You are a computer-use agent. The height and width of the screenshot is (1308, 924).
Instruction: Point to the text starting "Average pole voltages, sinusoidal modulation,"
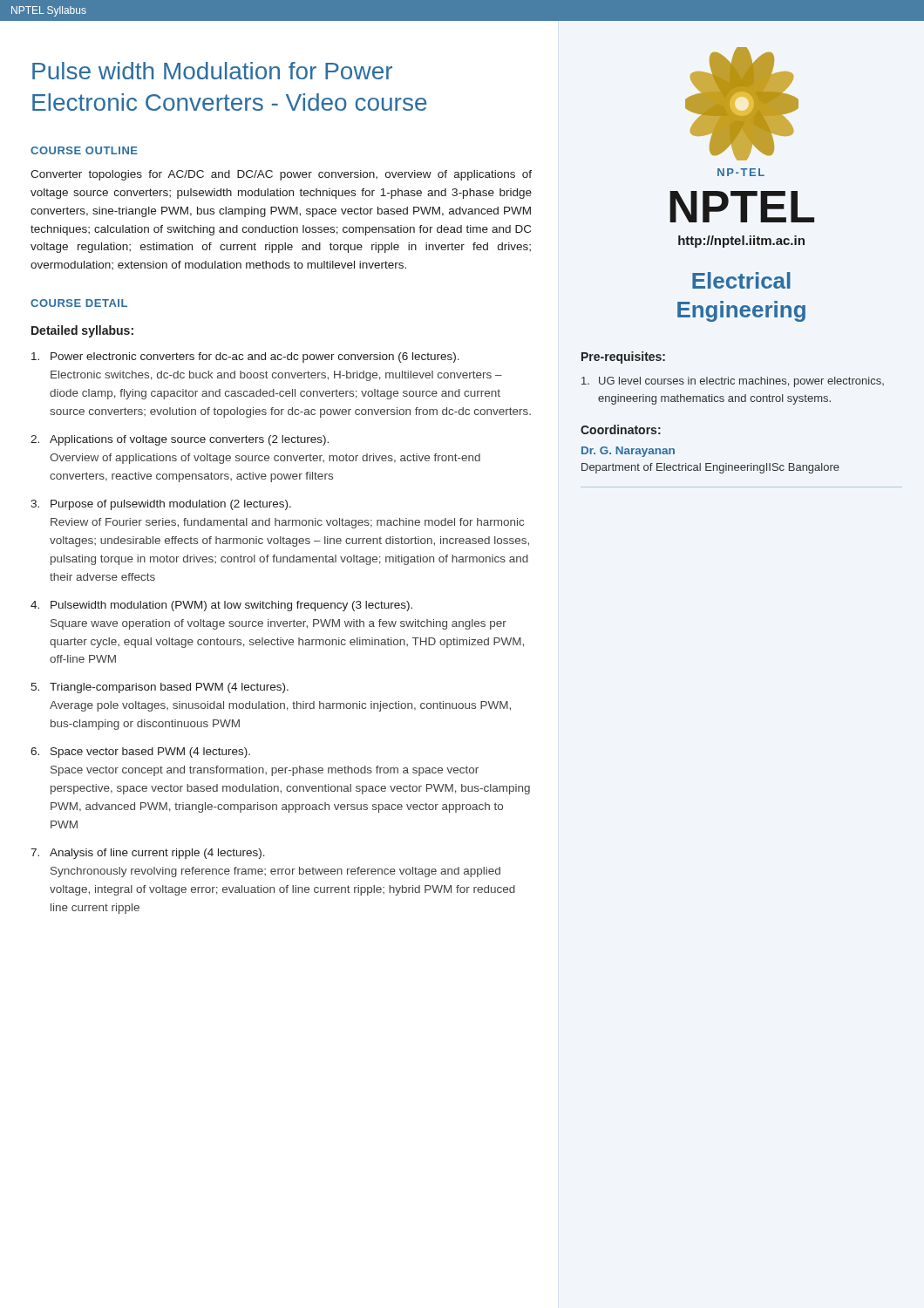click(x=281, y=714)
